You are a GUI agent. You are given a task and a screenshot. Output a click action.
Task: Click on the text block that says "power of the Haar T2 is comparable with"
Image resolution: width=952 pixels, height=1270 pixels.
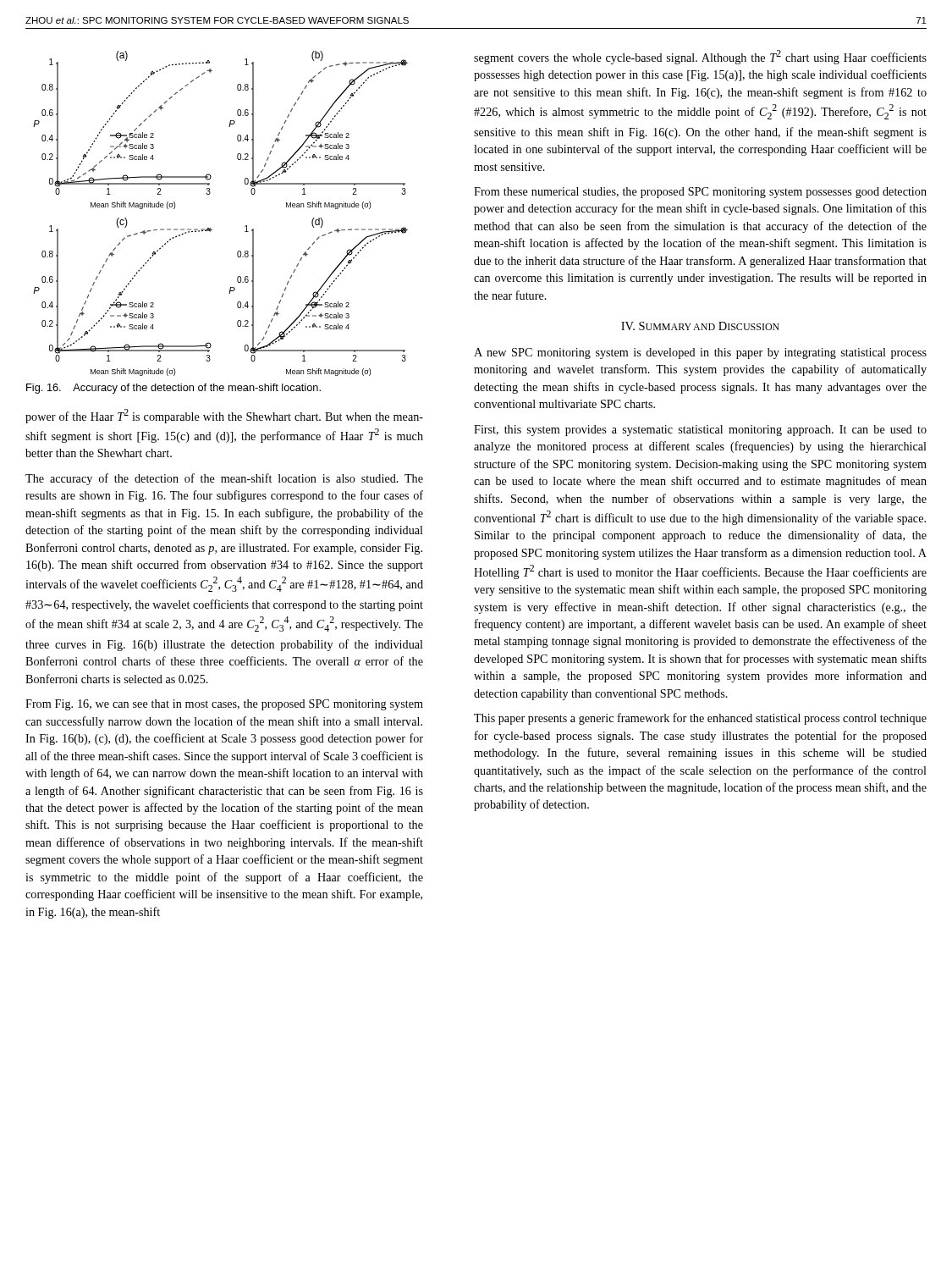pyautogui.click(x=224, y=433)
